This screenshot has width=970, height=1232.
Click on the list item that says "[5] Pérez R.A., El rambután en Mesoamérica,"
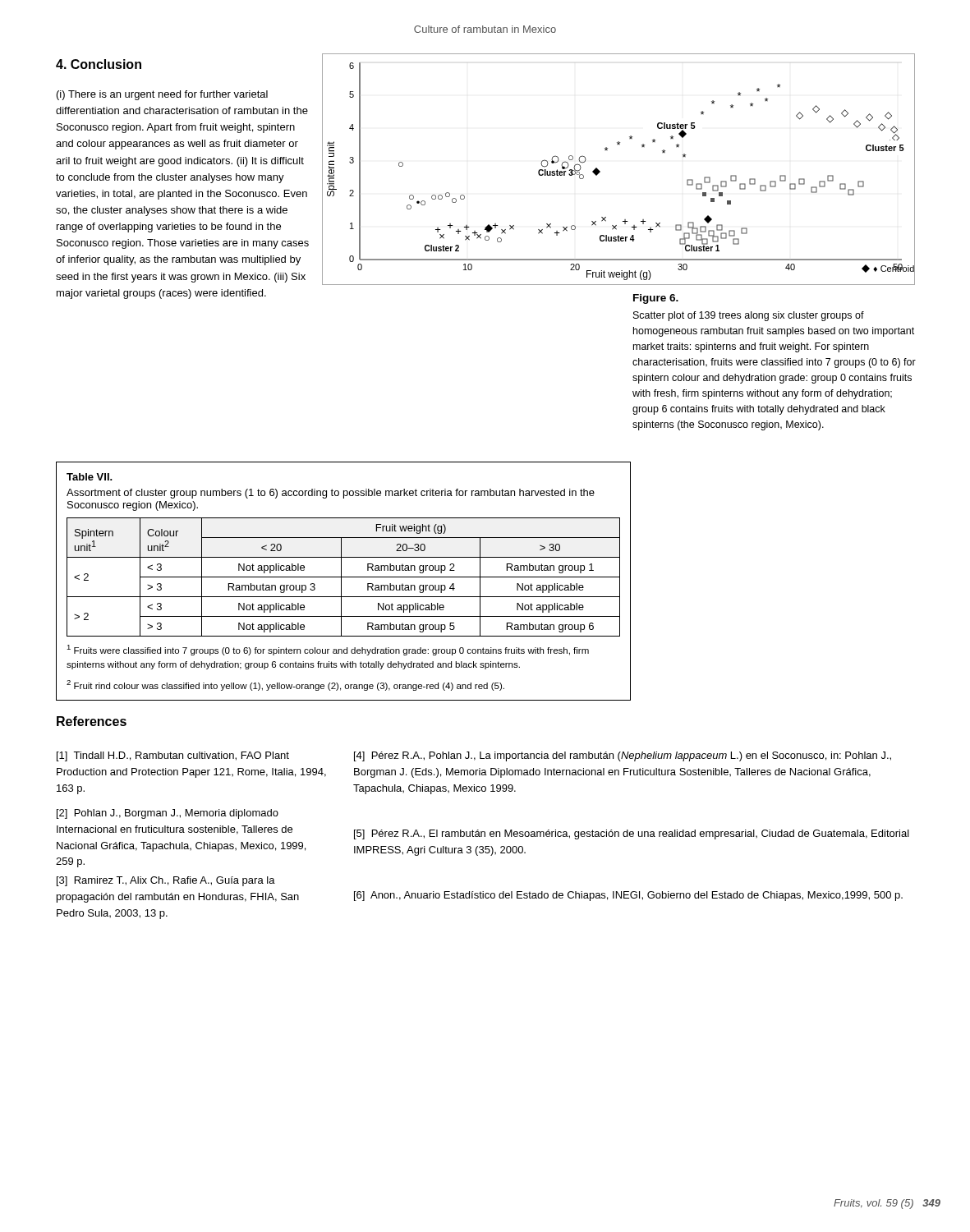pos(631,841)
